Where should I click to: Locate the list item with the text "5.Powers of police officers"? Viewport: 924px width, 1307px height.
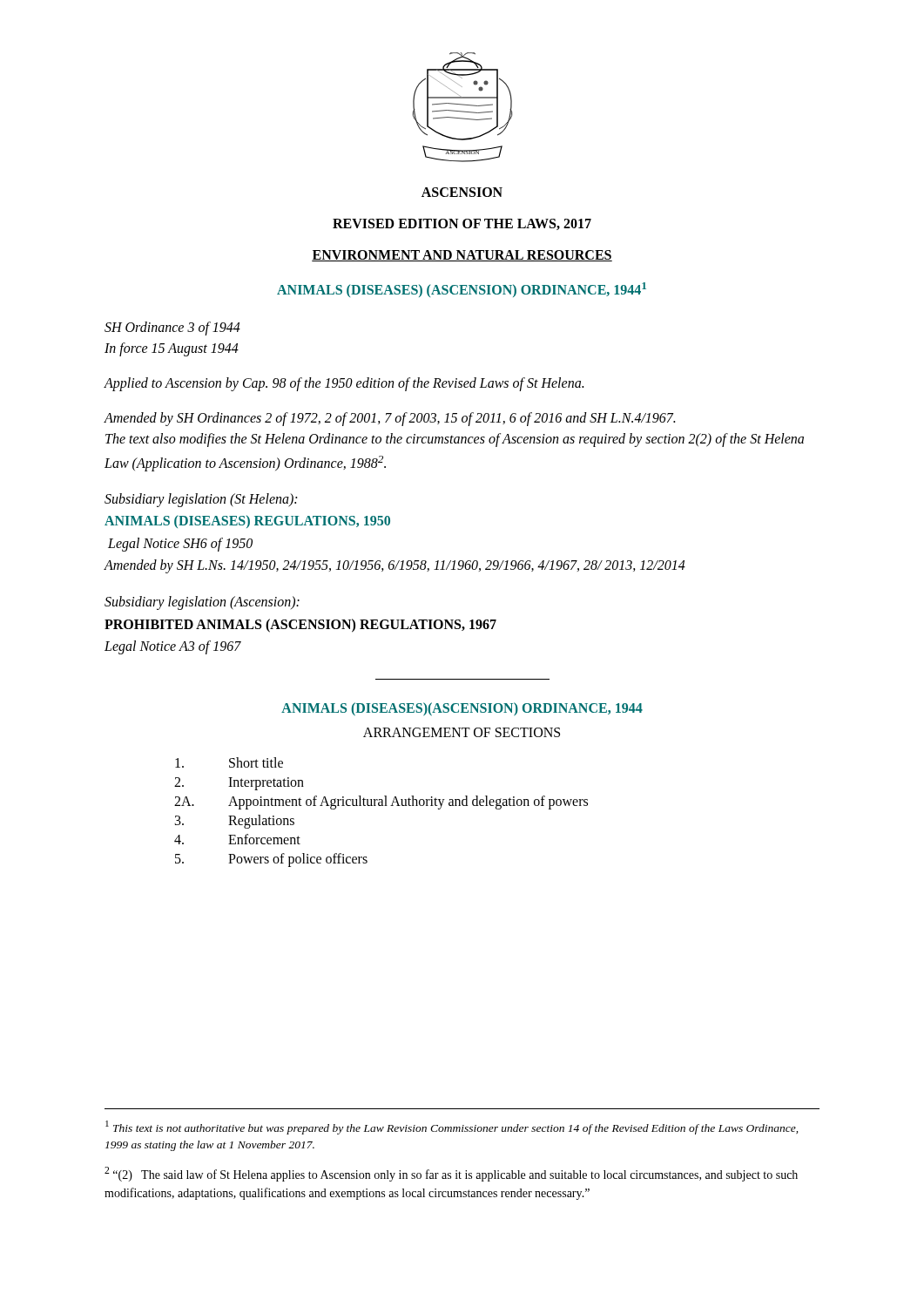coord(276,859)
